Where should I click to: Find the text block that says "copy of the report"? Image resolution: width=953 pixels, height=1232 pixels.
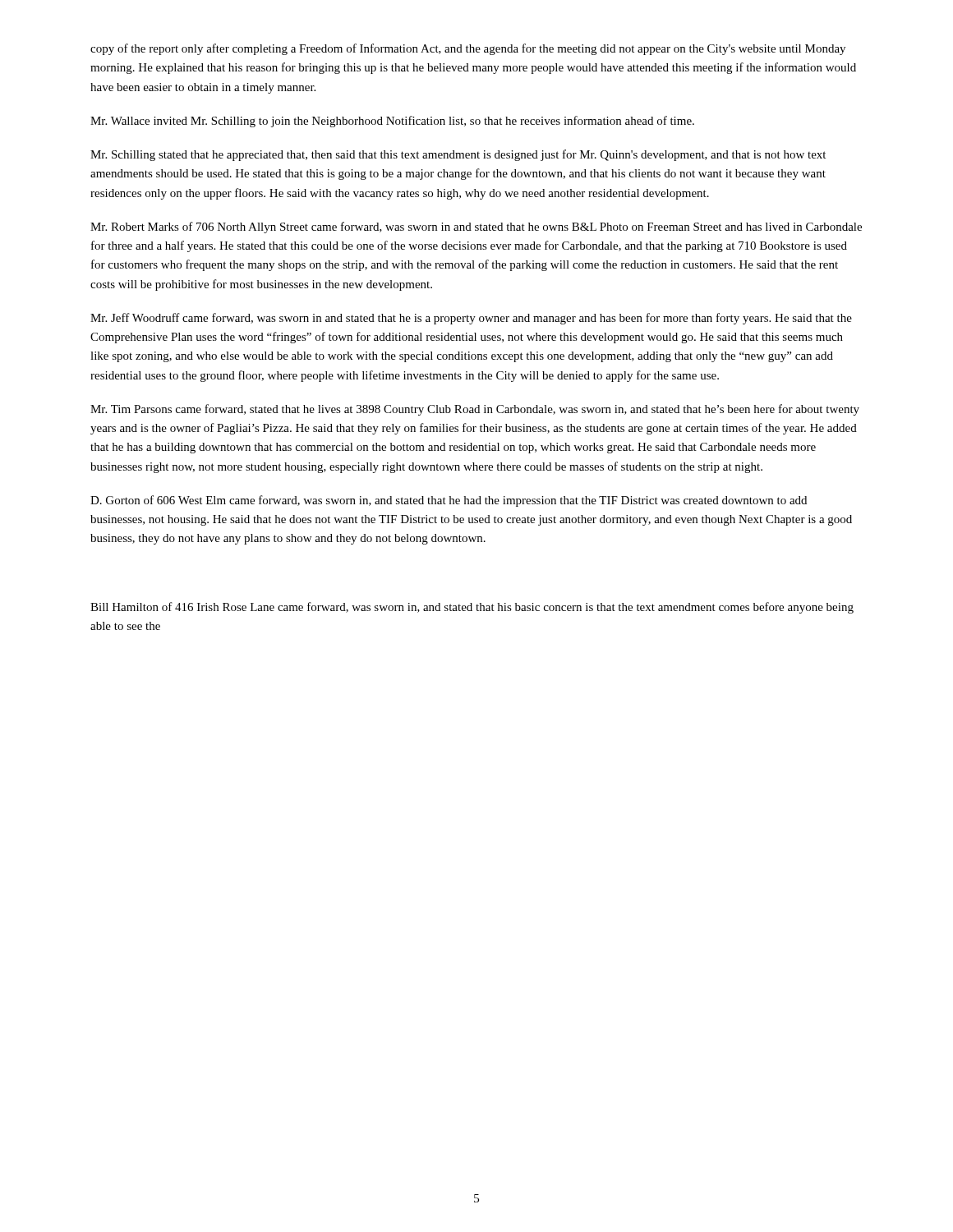pos(473,68)
